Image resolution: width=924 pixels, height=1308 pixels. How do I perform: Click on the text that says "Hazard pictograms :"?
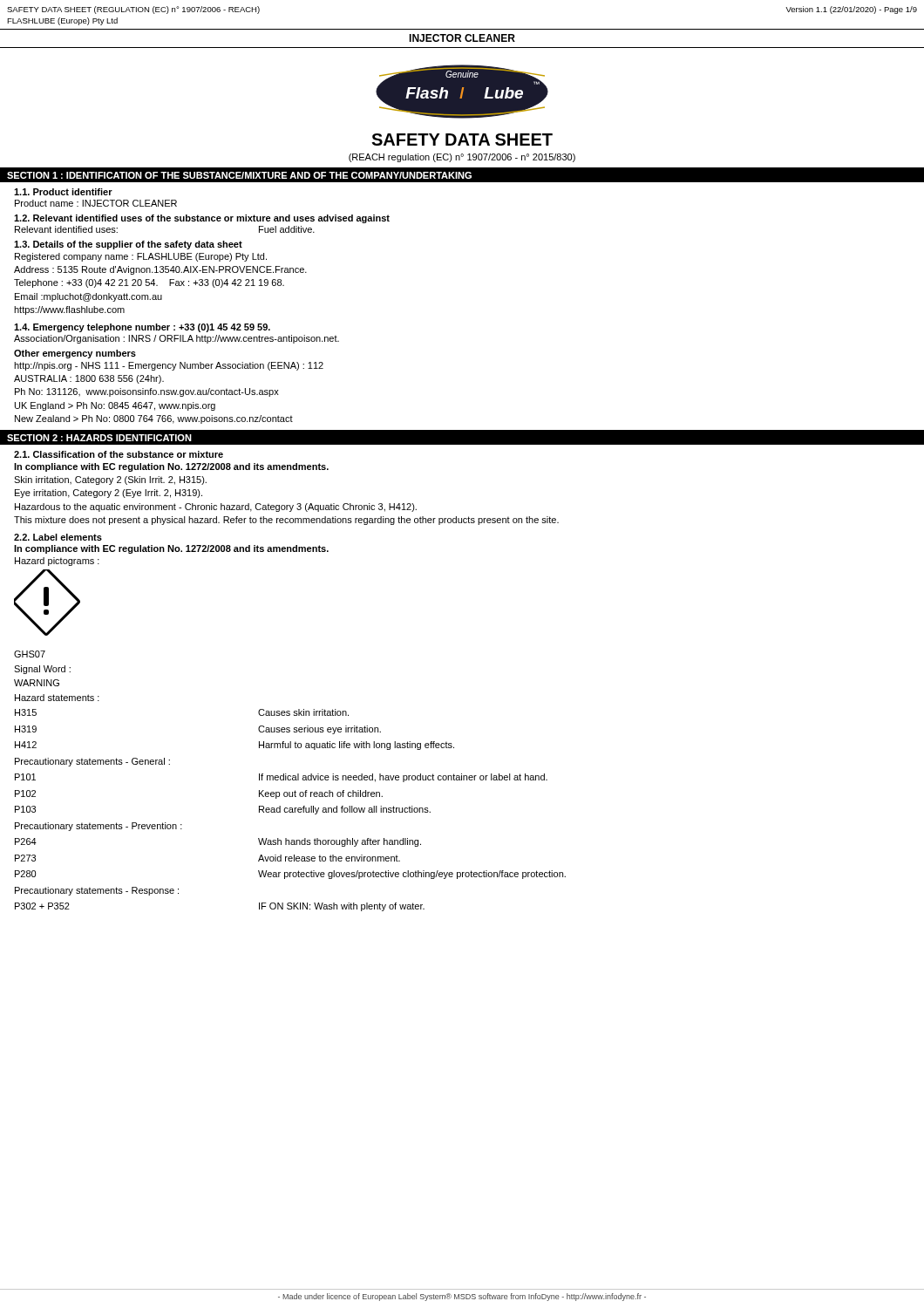point(57,561)
